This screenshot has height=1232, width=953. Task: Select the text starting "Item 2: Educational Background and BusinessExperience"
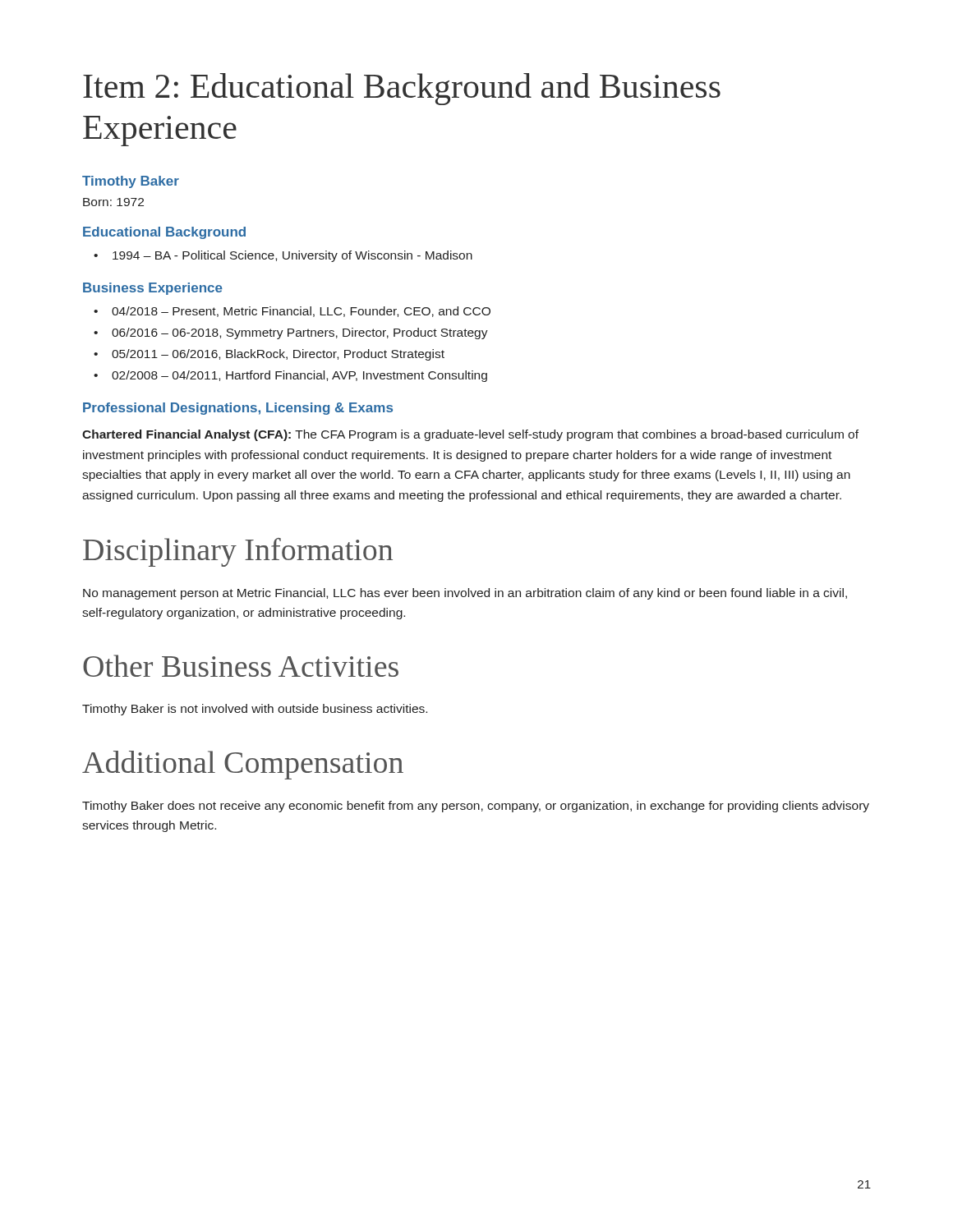[x=476, y=107]
